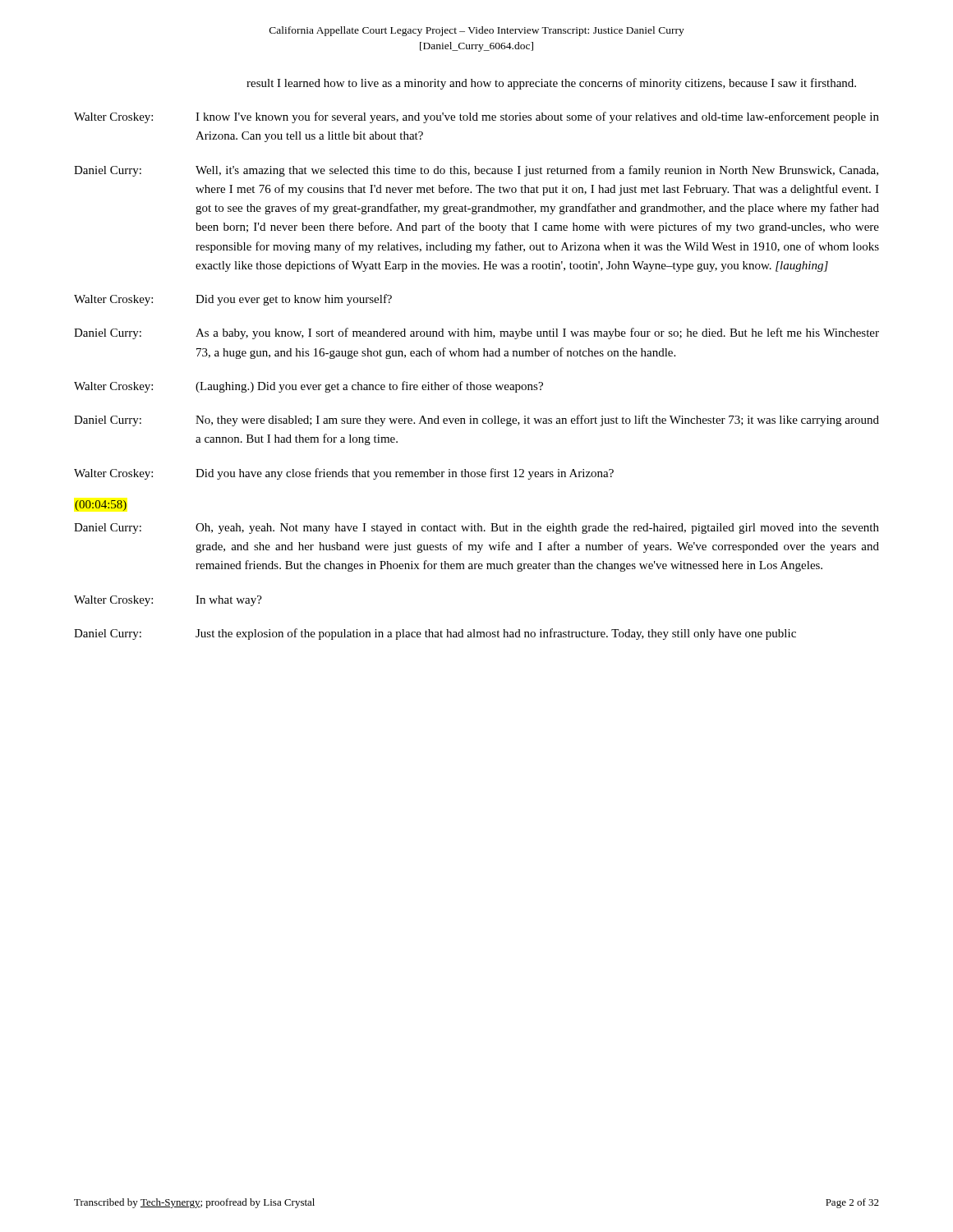953x1232 pixels.
Task: Point to the block beginning "Walter Croskey: Did you have any"
Action: tap(476, 473)
